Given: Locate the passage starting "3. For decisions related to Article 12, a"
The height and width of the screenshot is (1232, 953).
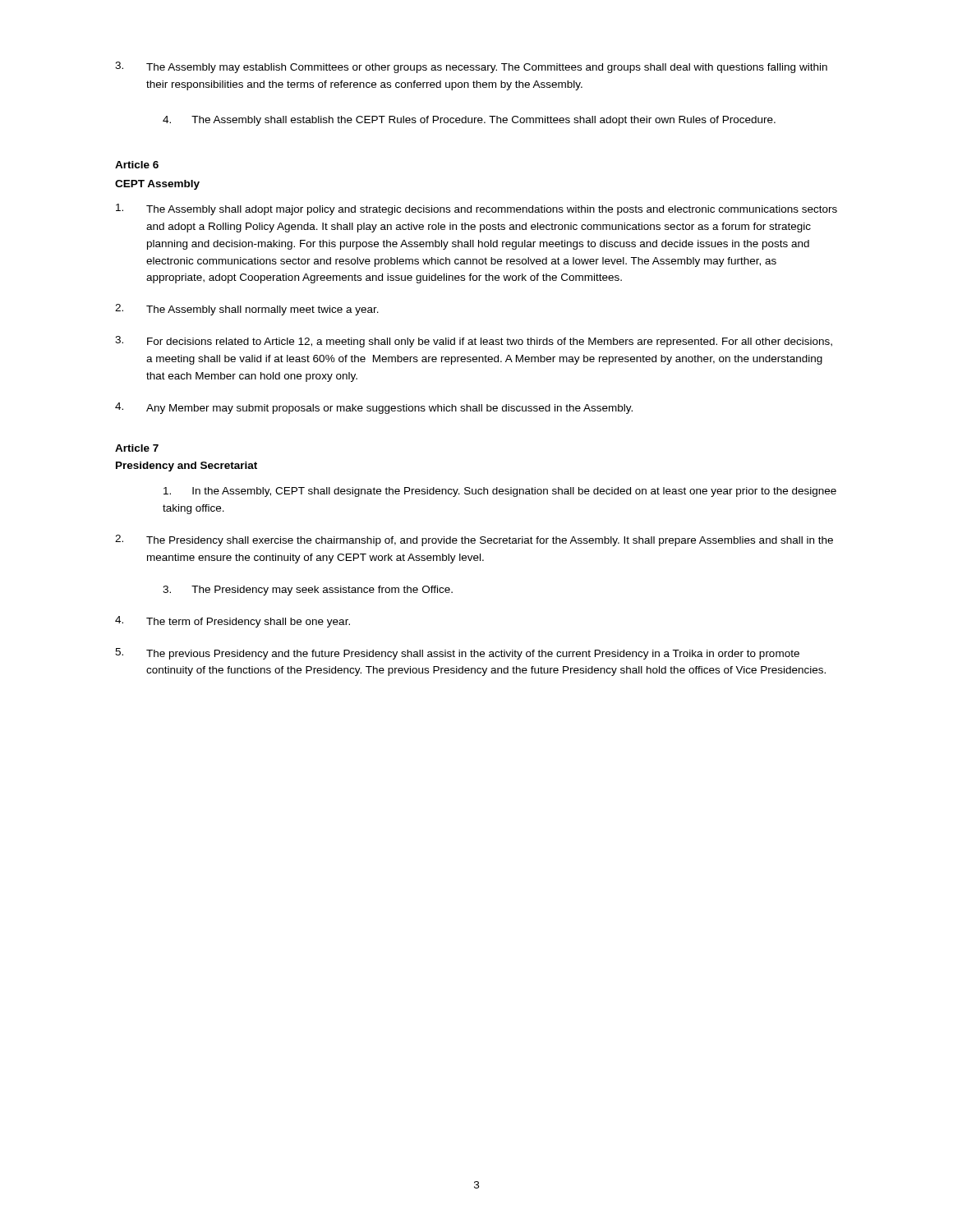Looking at the screenshot, I should [476, 359].
